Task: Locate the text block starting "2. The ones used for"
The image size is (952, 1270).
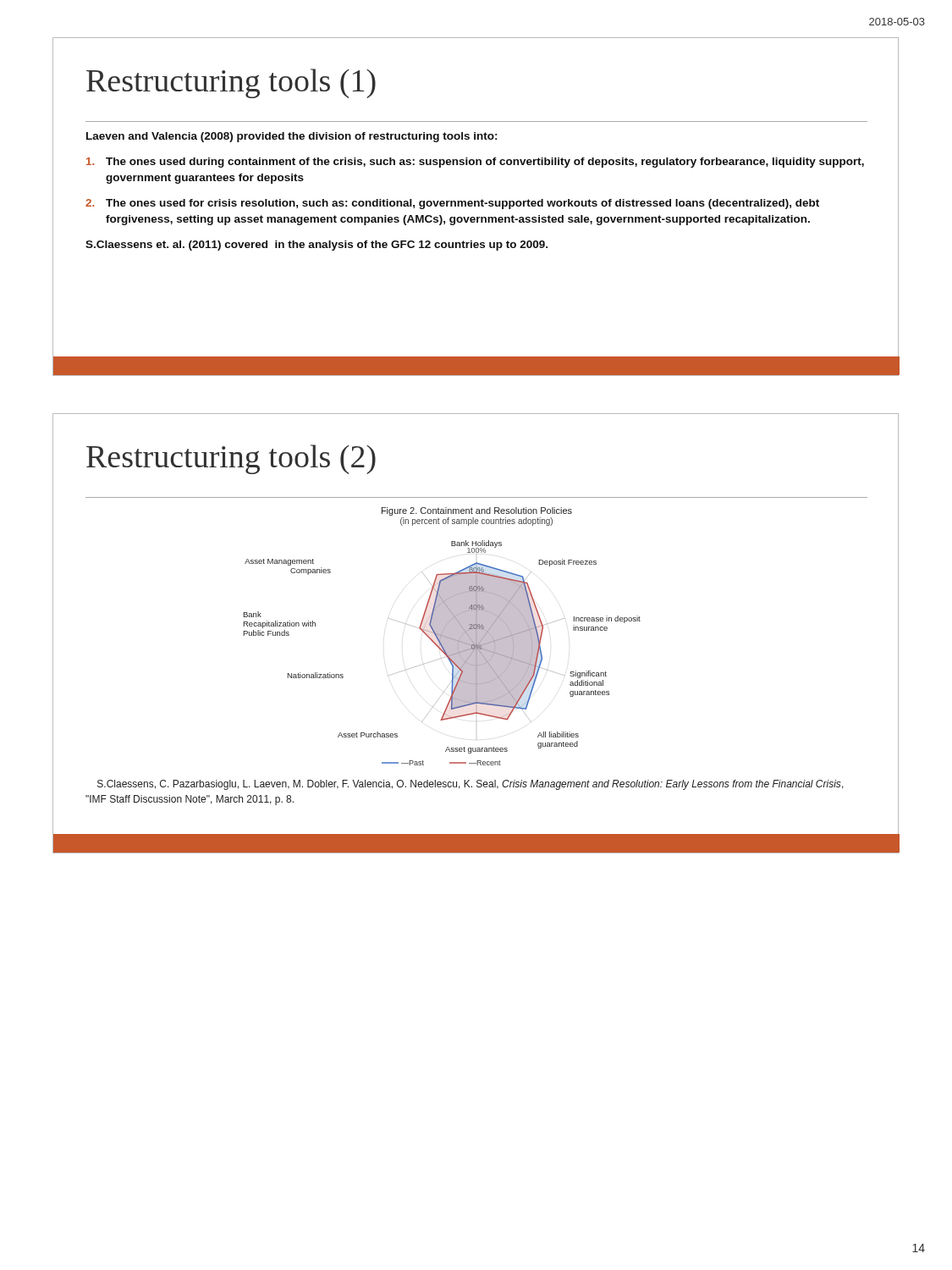Action: click(476, 211)
